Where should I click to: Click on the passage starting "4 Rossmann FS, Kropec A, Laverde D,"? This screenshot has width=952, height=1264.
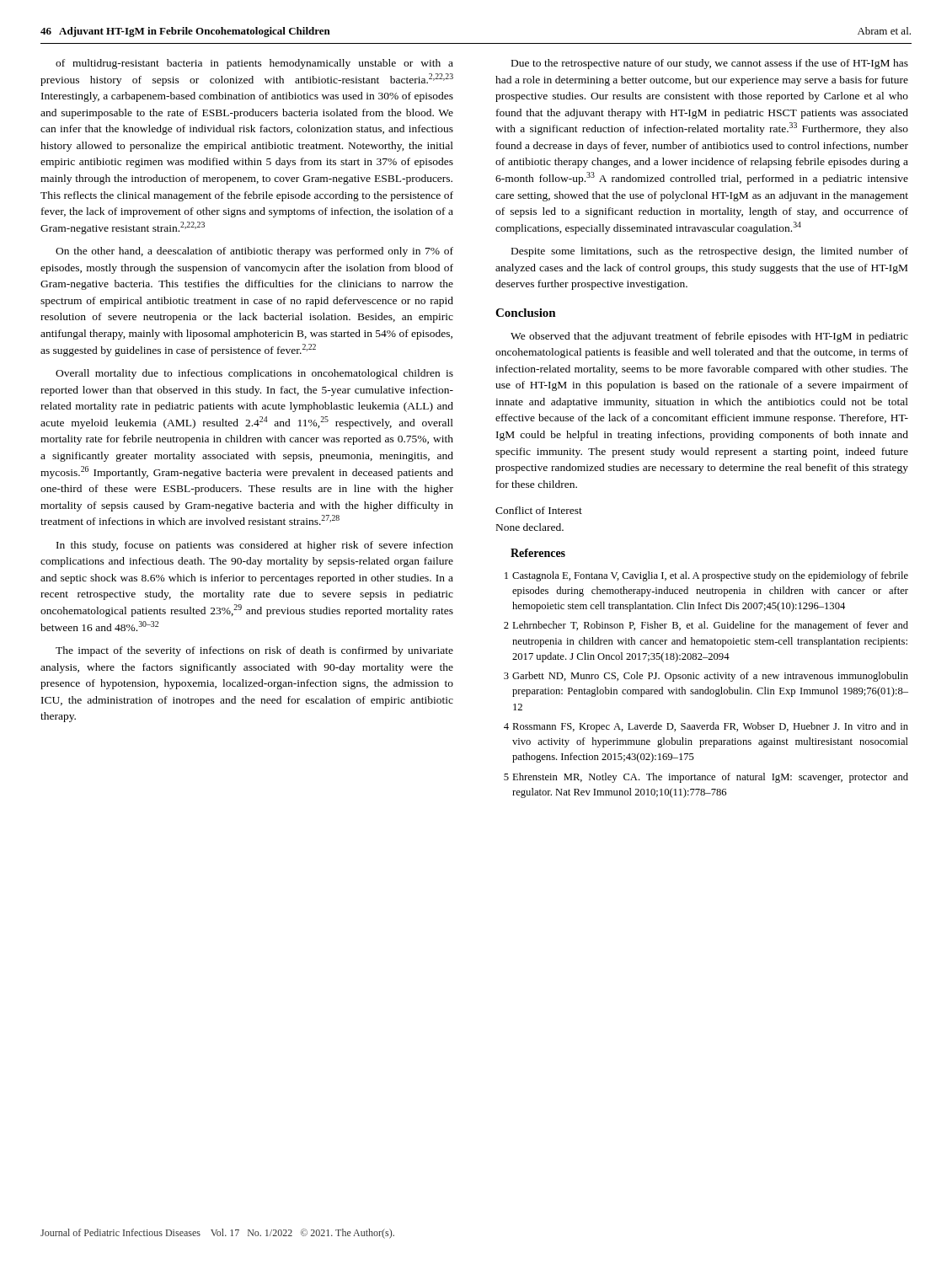tap(702, 742)
